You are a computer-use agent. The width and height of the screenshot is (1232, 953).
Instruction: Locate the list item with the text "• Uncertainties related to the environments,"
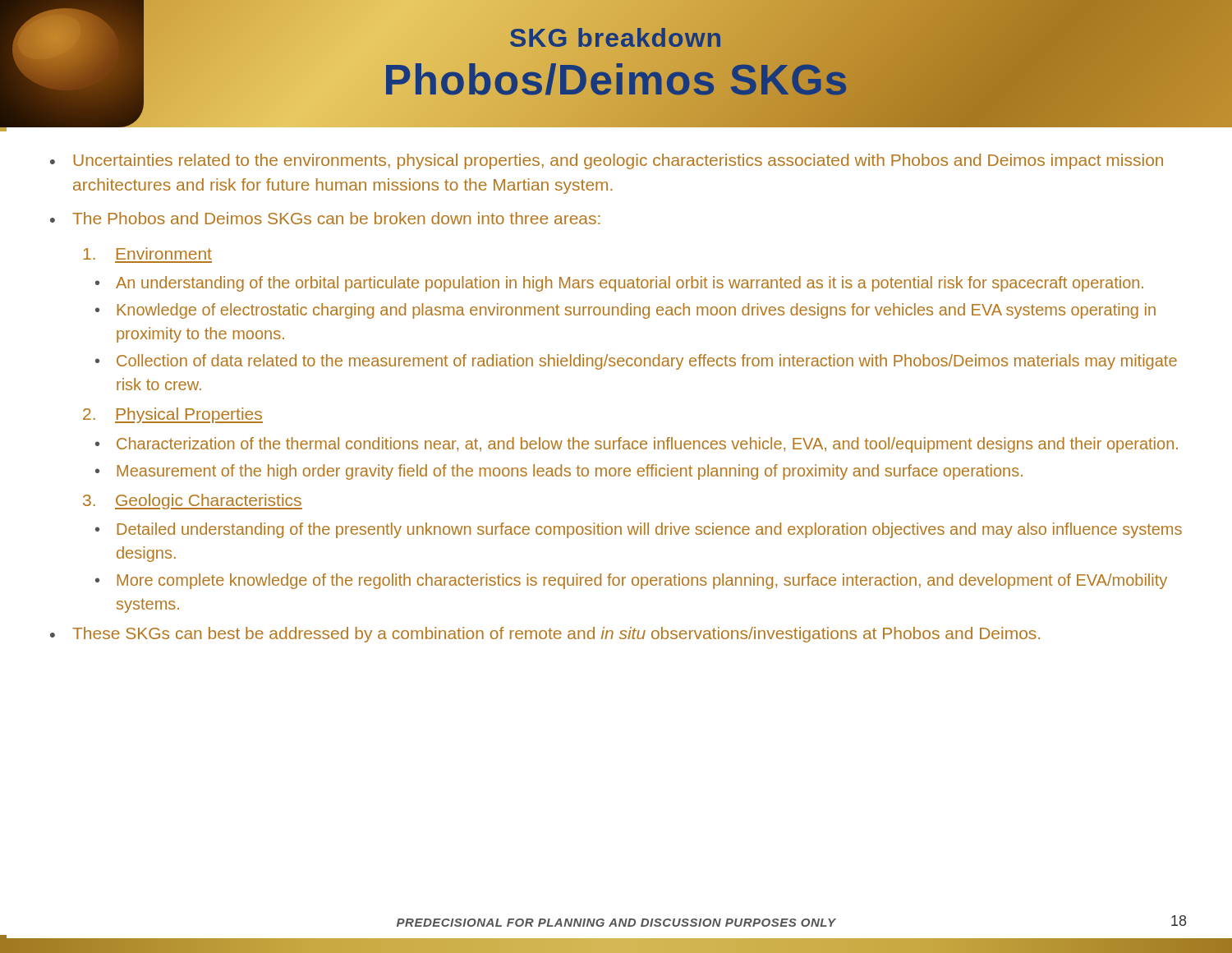tap(616, 173)
